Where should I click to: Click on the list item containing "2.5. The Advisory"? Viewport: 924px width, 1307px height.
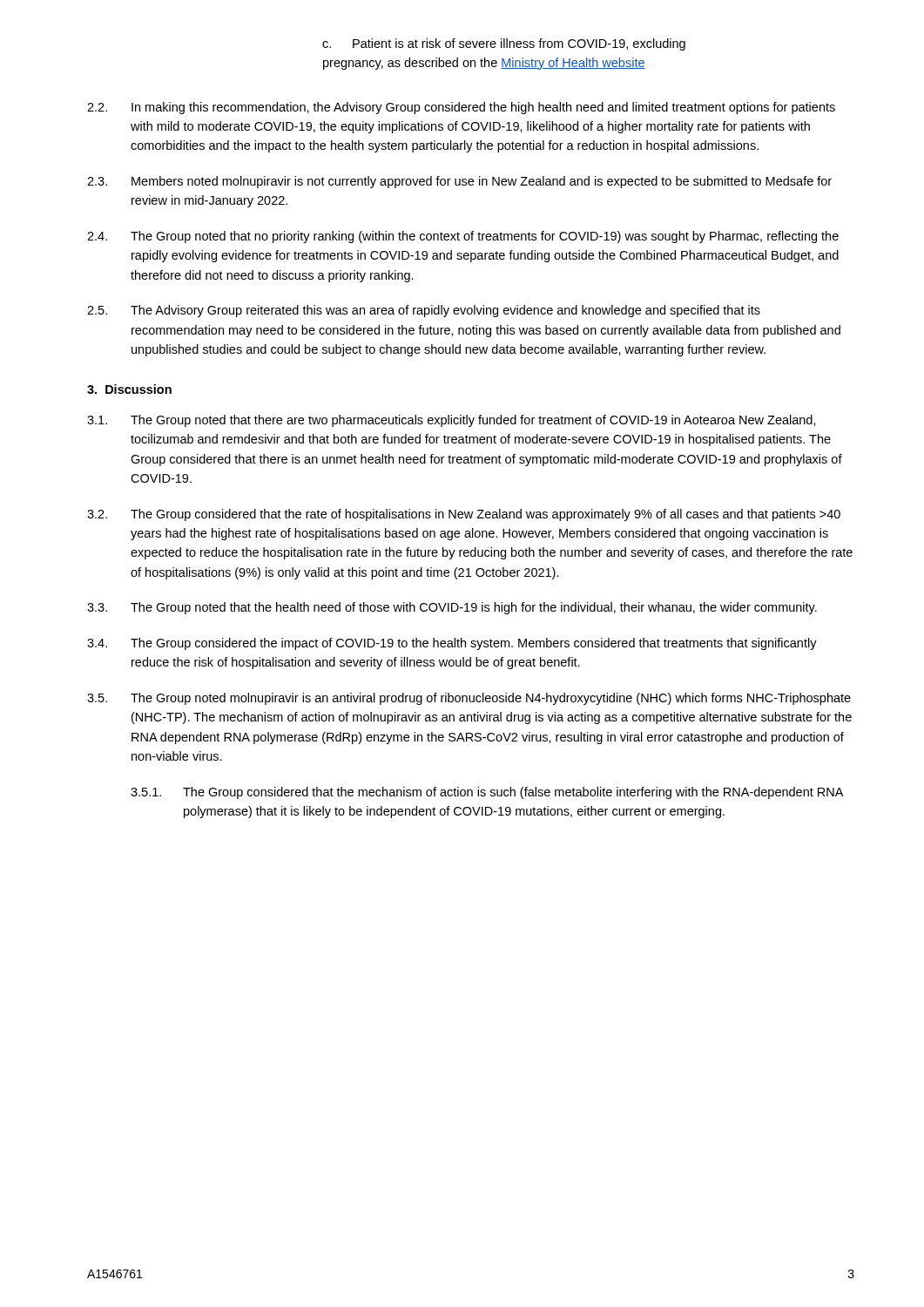click(471, 330)
